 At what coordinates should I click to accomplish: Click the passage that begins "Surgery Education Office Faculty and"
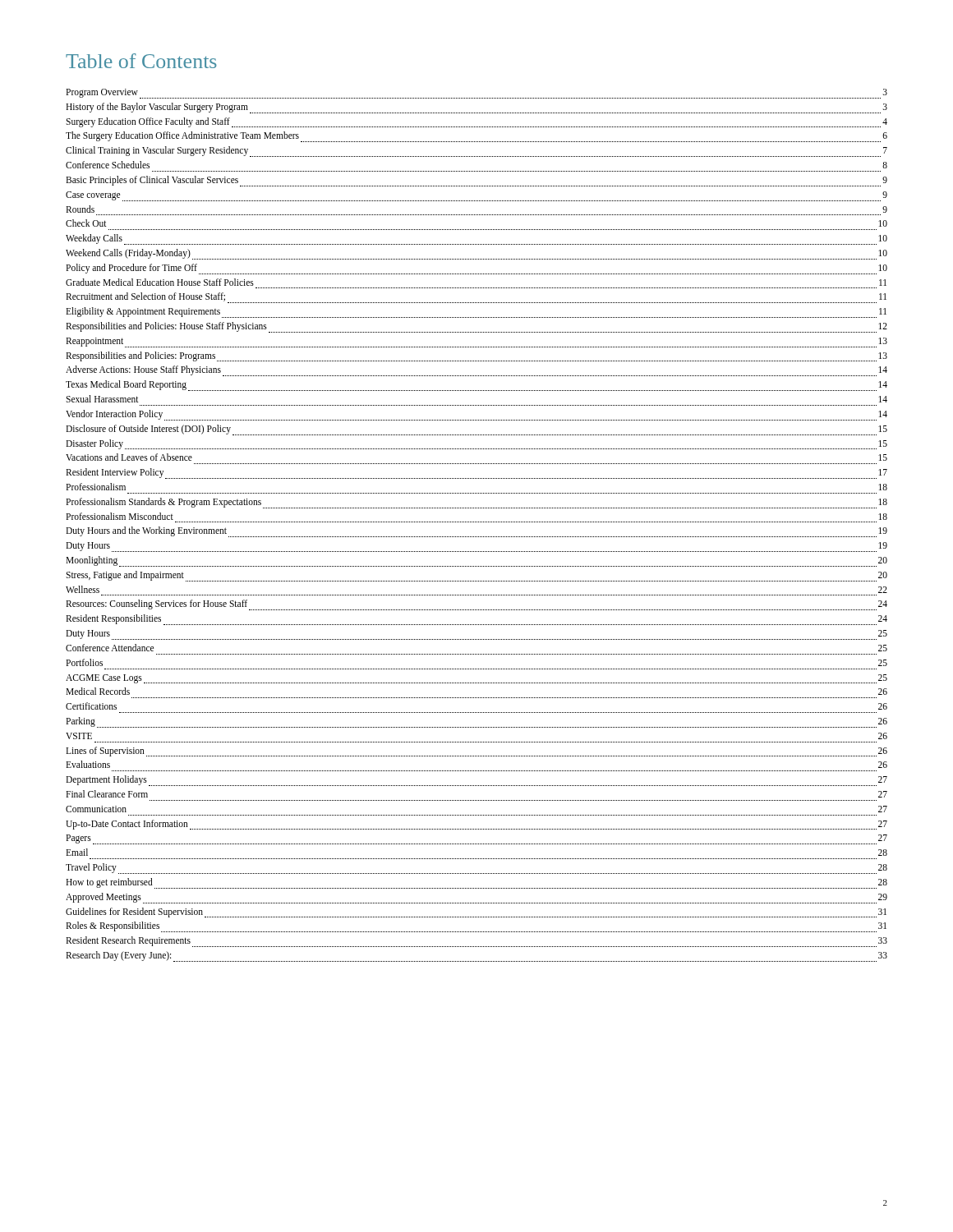pos(476,122)
